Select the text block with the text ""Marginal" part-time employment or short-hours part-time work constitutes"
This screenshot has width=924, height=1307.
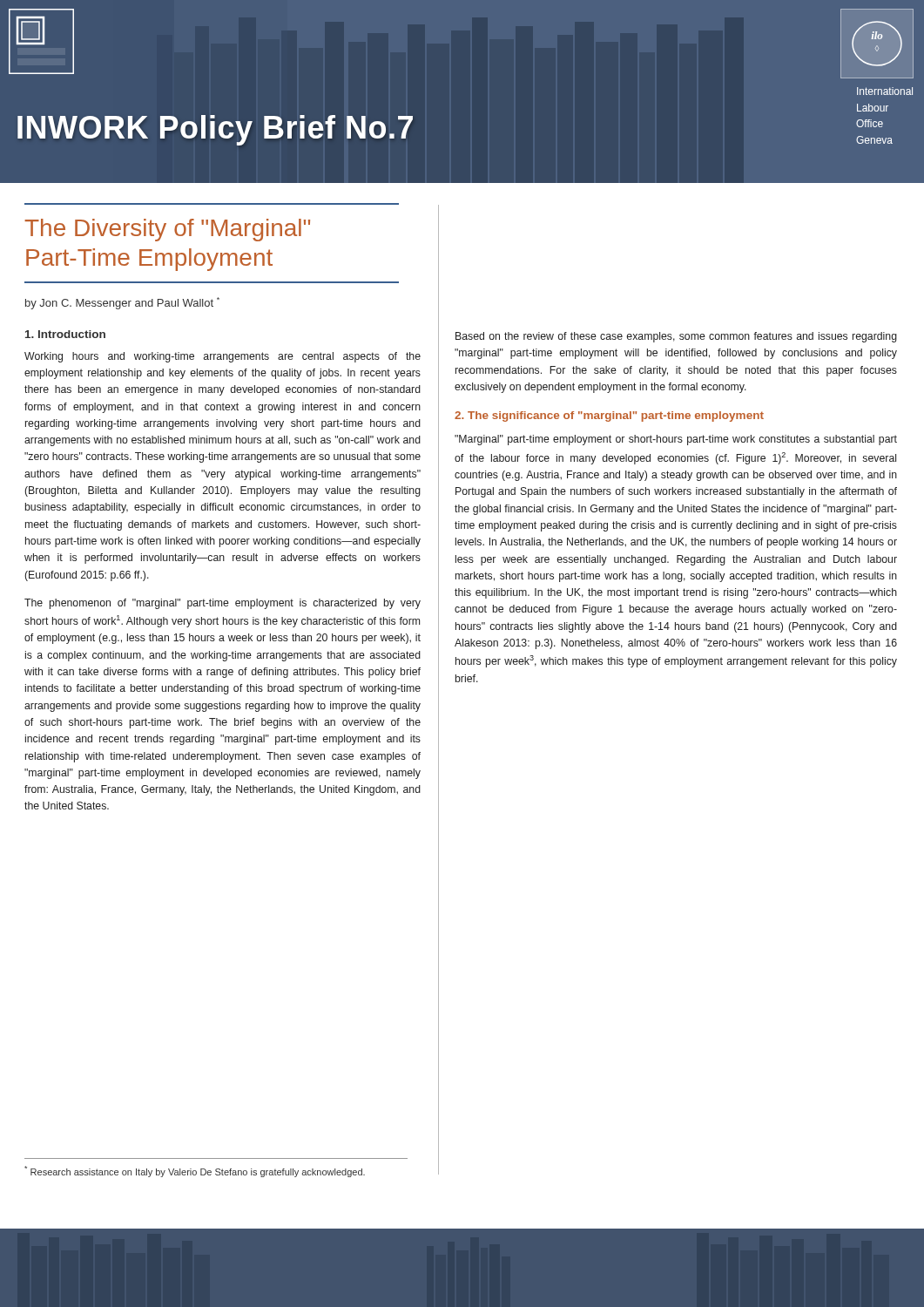676,559
